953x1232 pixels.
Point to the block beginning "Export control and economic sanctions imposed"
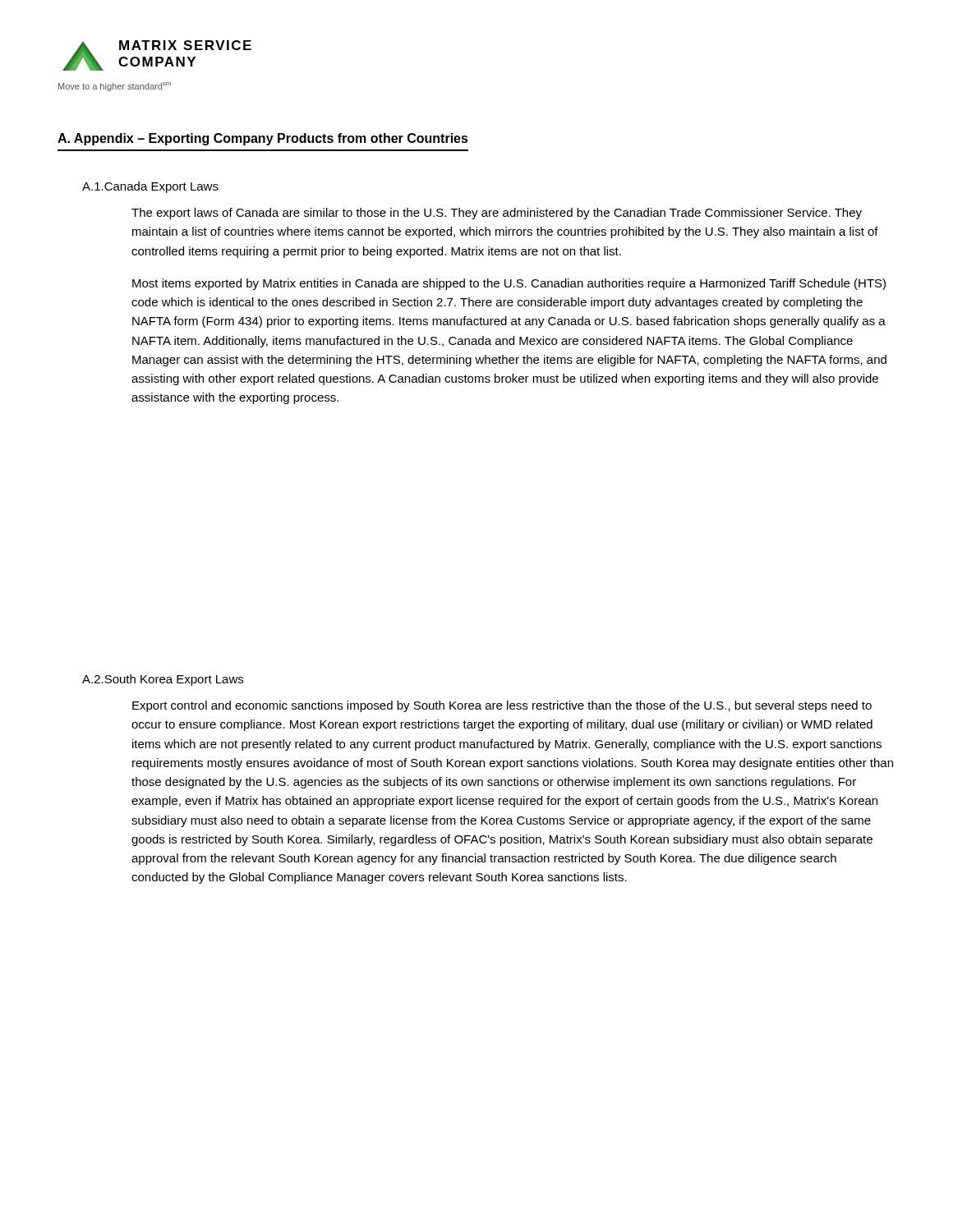[x=513, y=791]
